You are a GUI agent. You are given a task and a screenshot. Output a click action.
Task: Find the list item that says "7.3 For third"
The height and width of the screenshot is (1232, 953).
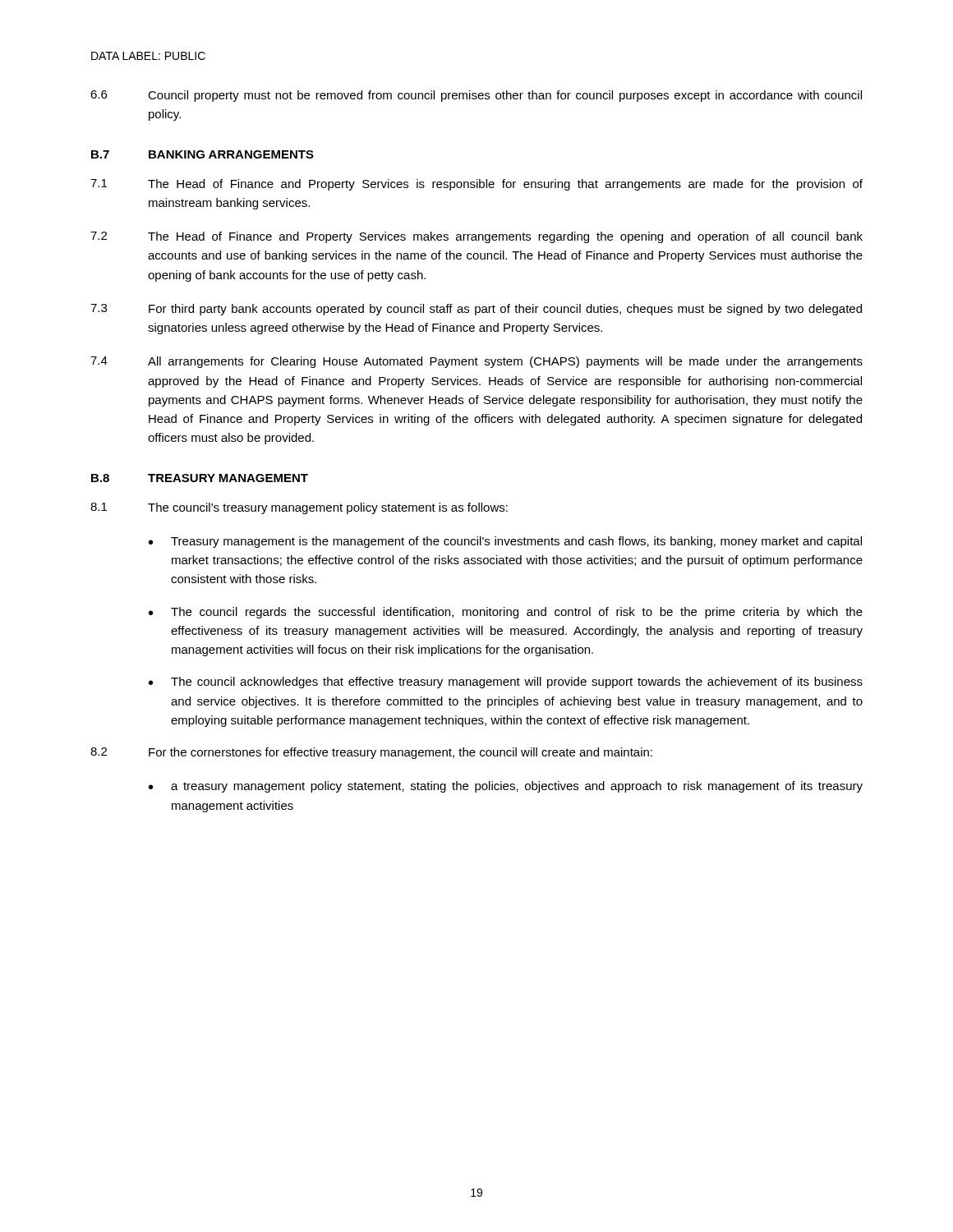tap(476, 318)
